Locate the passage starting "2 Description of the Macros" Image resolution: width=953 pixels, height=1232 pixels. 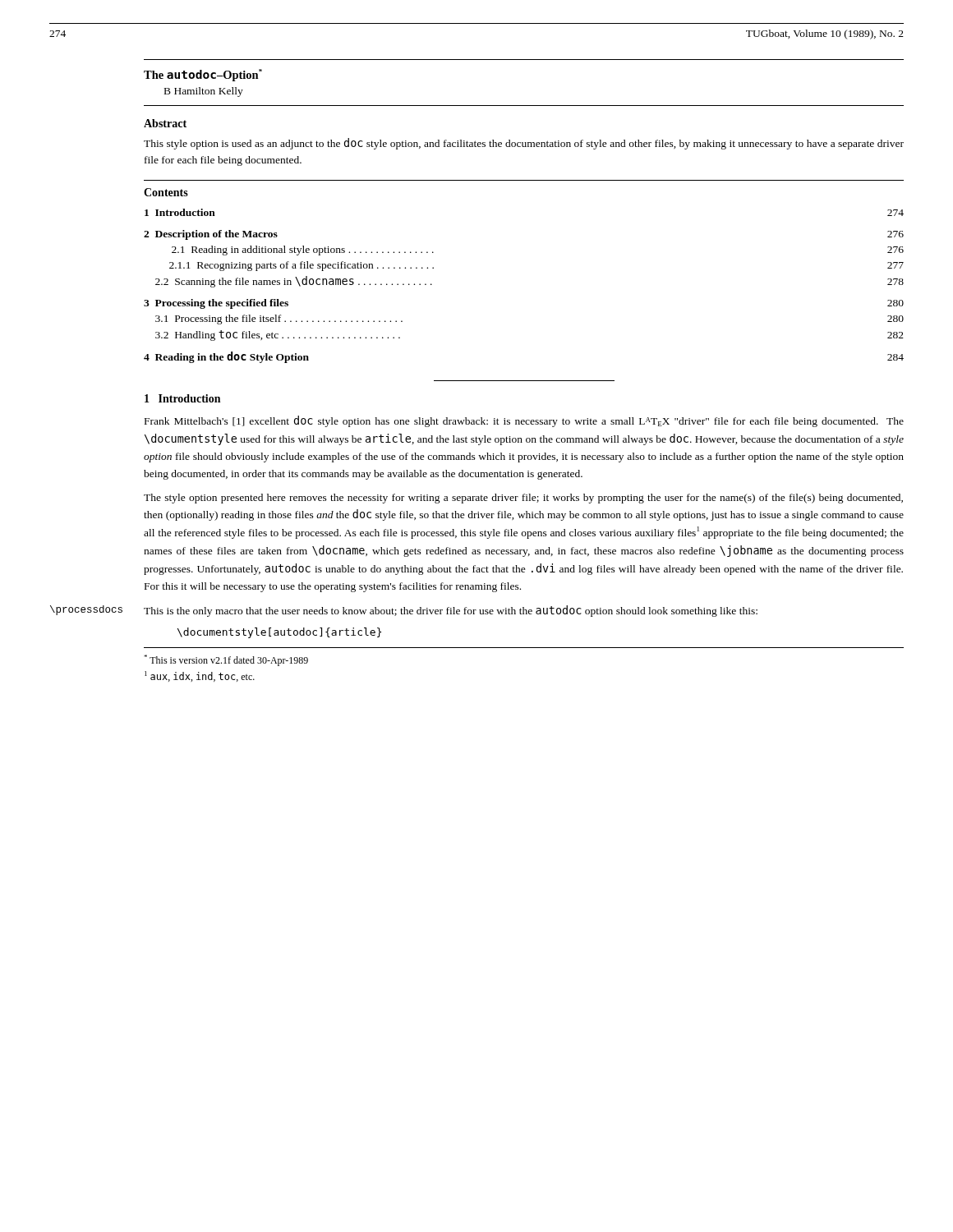pyautogui.click(x=217, y=234)
